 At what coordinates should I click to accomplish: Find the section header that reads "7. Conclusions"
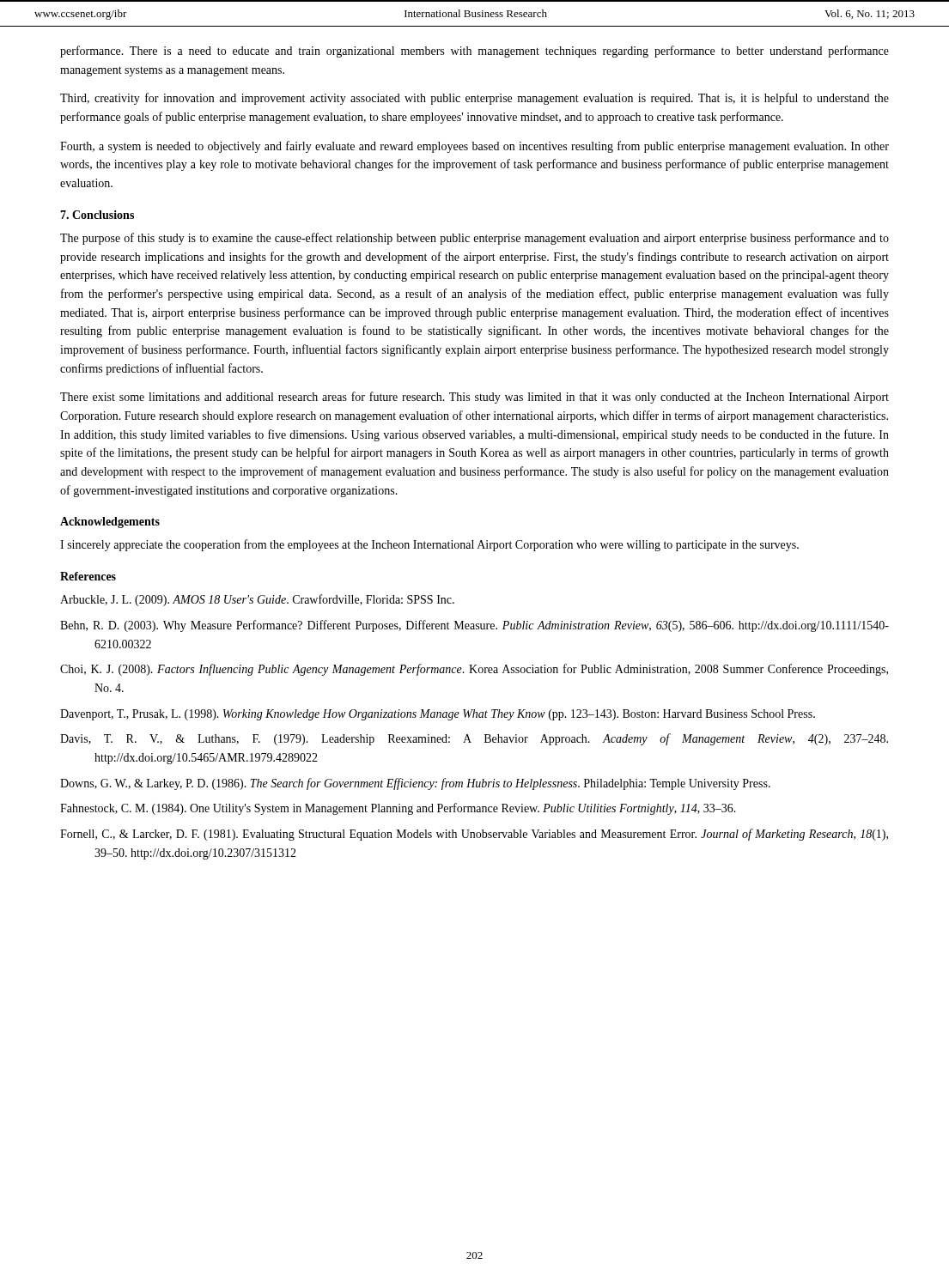click(x=97, y=215)
